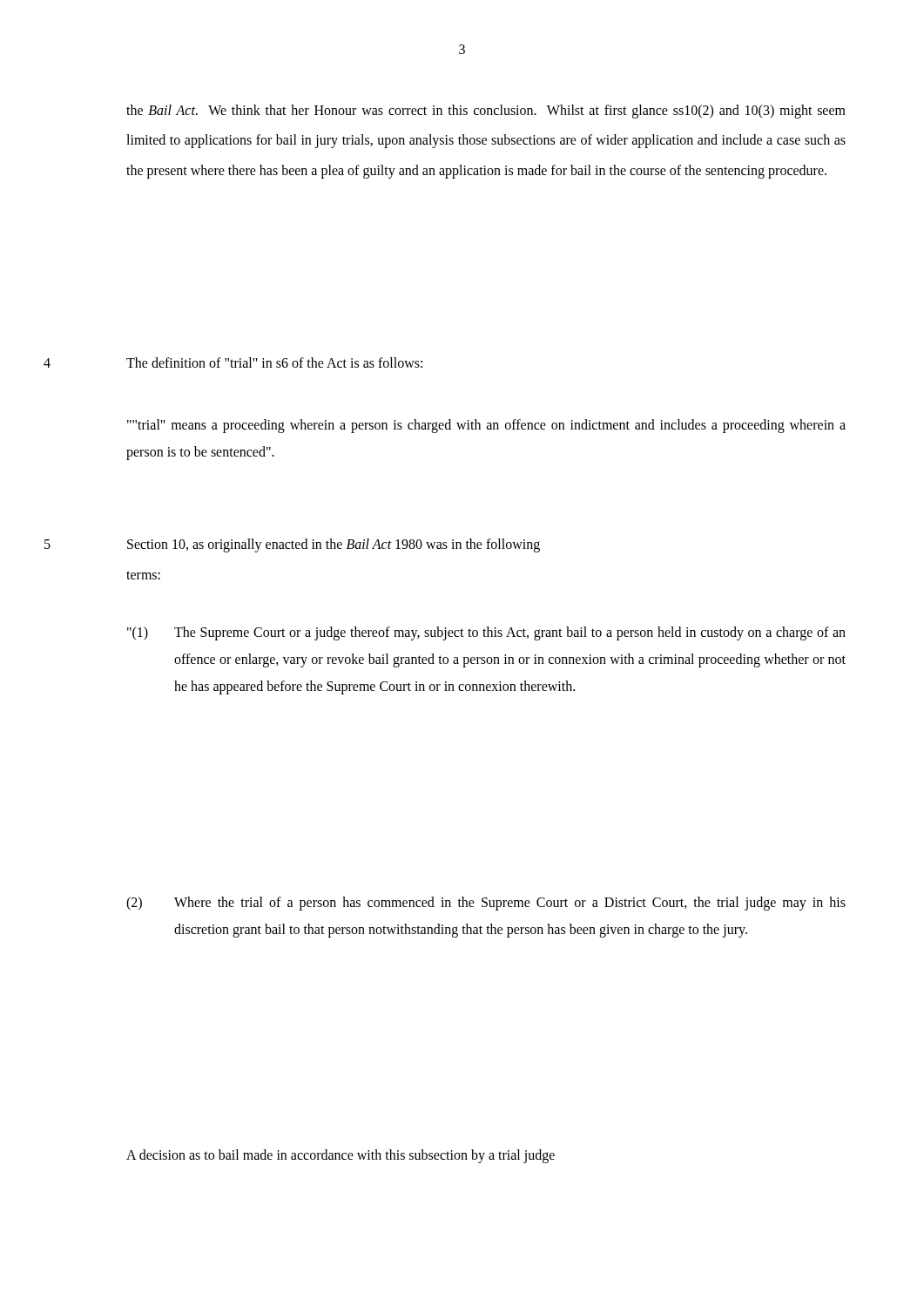924x1307 pixels.
Task: Find the block on this page that starts ""(1) The Supreme Court or a judge"
Action: pos(486,659)
